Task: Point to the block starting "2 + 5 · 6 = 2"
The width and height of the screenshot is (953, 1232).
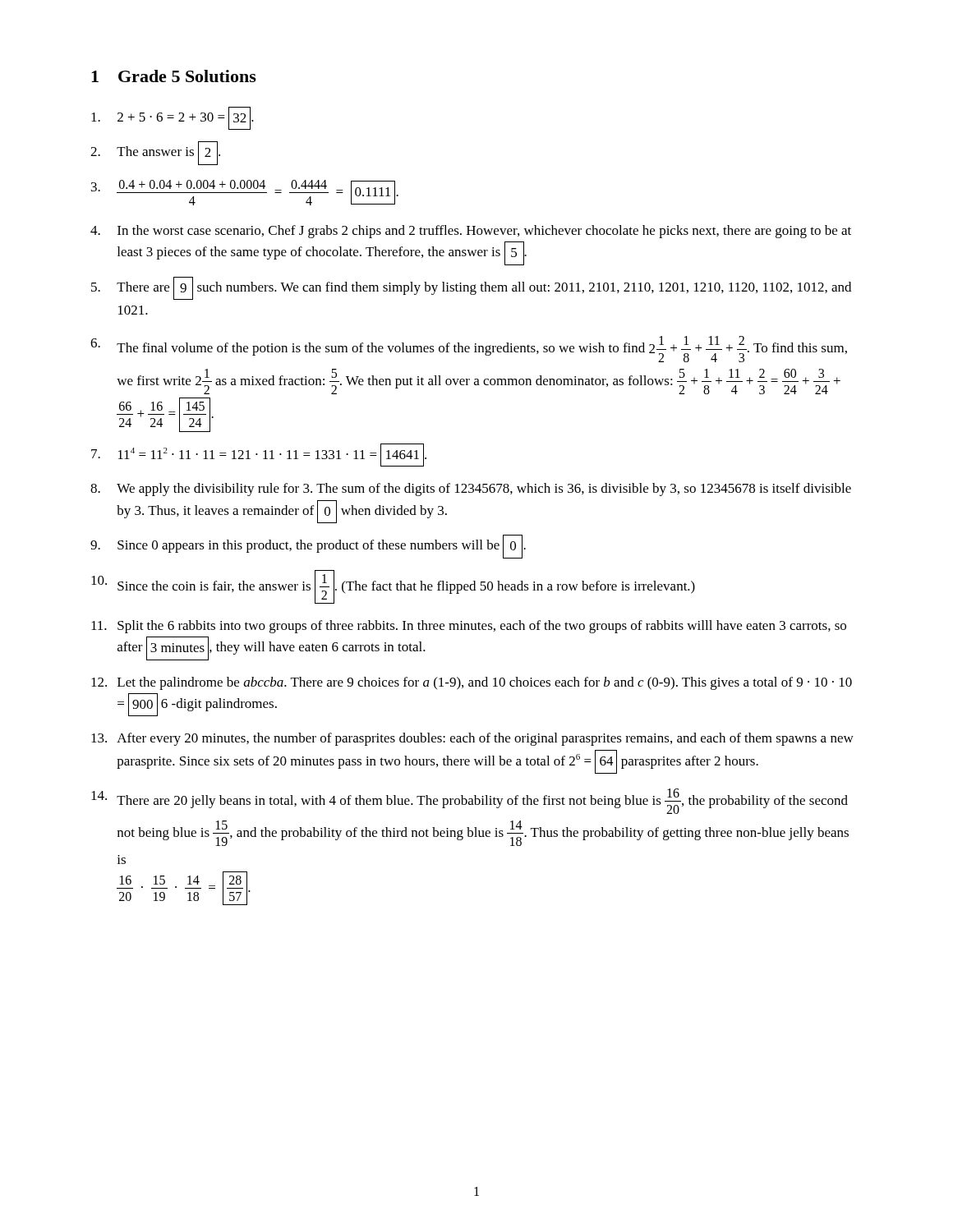Action: pos(173,118)
